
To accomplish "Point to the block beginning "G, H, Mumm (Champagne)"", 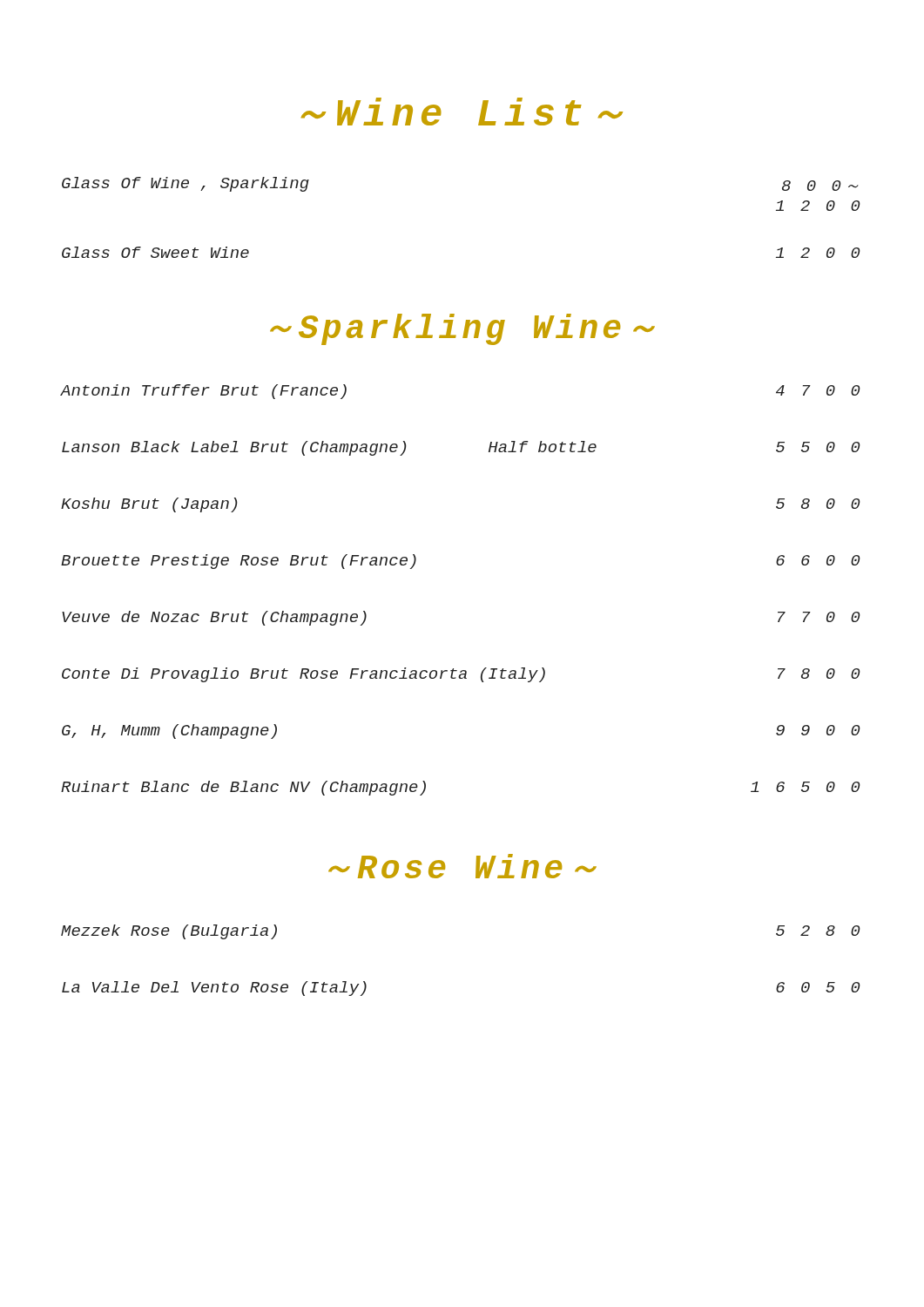I will point(67,731).
